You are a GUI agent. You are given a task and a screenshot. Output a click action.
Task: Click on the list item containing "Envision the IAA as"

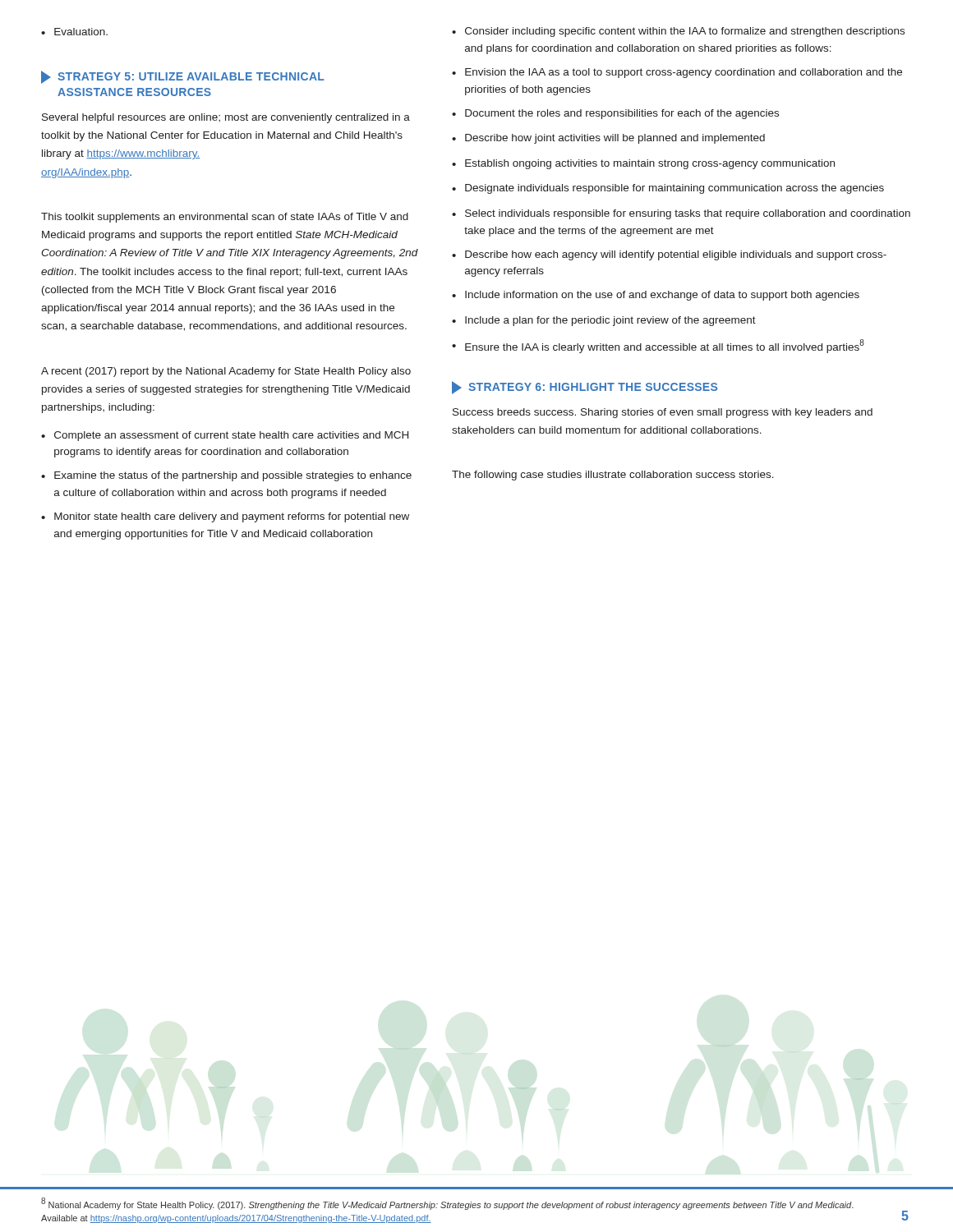coord(688,81)
